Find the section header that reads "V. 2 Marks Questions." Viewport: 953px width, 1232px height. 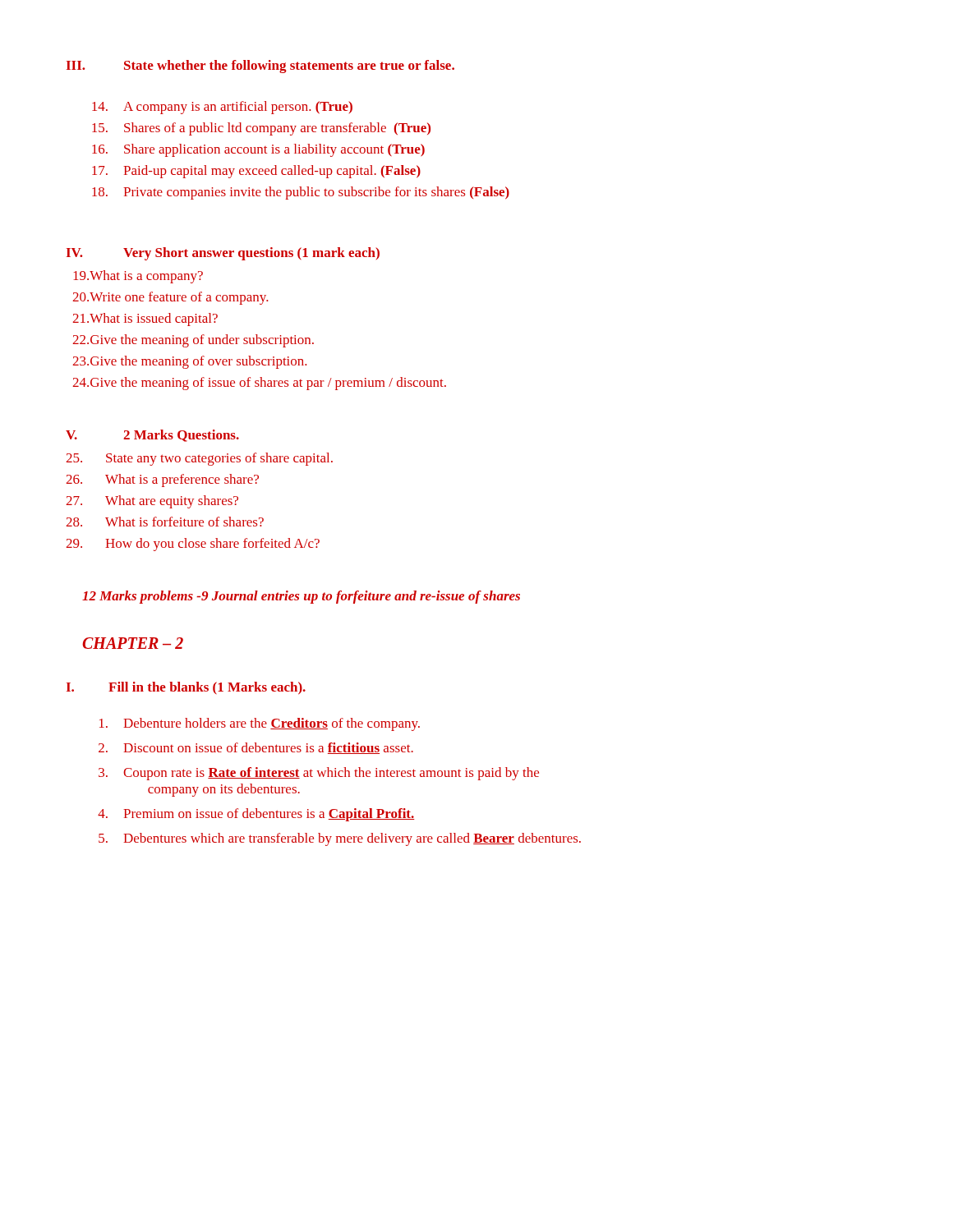[x=153, y=435]
